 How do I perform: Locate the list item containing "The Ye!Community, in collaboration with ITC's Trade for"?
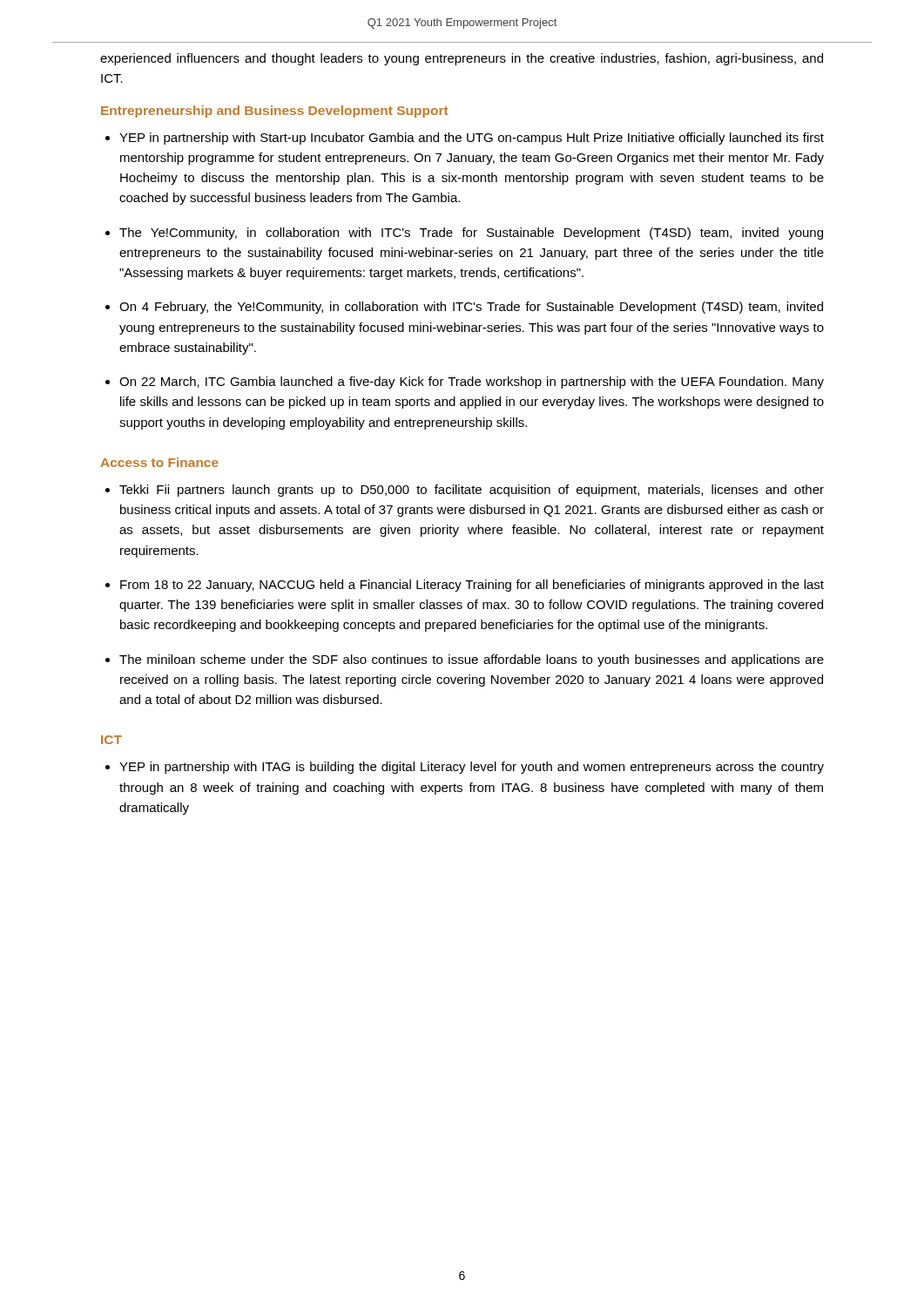pyautogui.click(x=472, y=252)
